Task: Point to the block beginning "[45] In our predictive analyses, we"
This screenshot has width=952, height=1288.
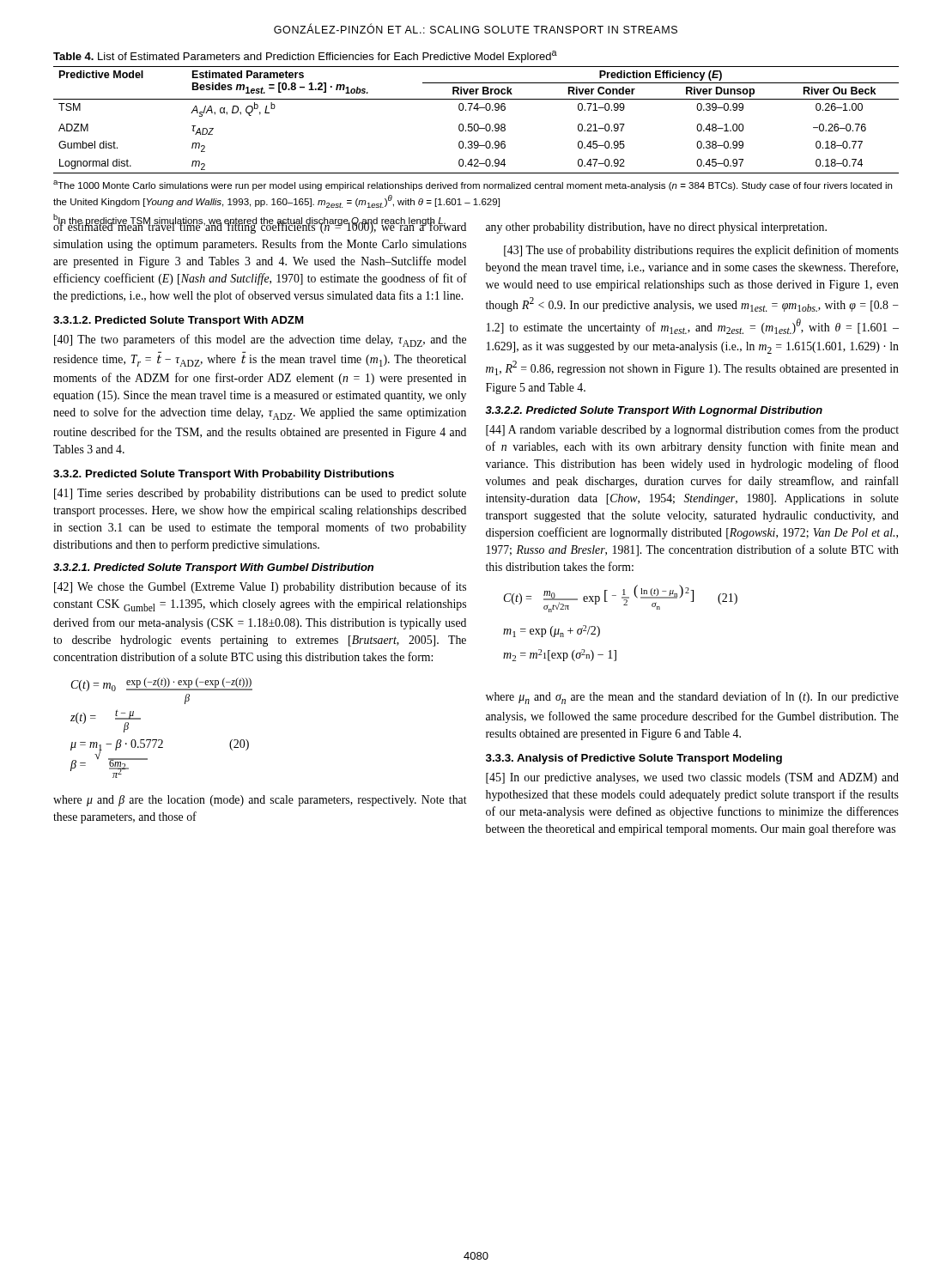Action: pos(692,804)
